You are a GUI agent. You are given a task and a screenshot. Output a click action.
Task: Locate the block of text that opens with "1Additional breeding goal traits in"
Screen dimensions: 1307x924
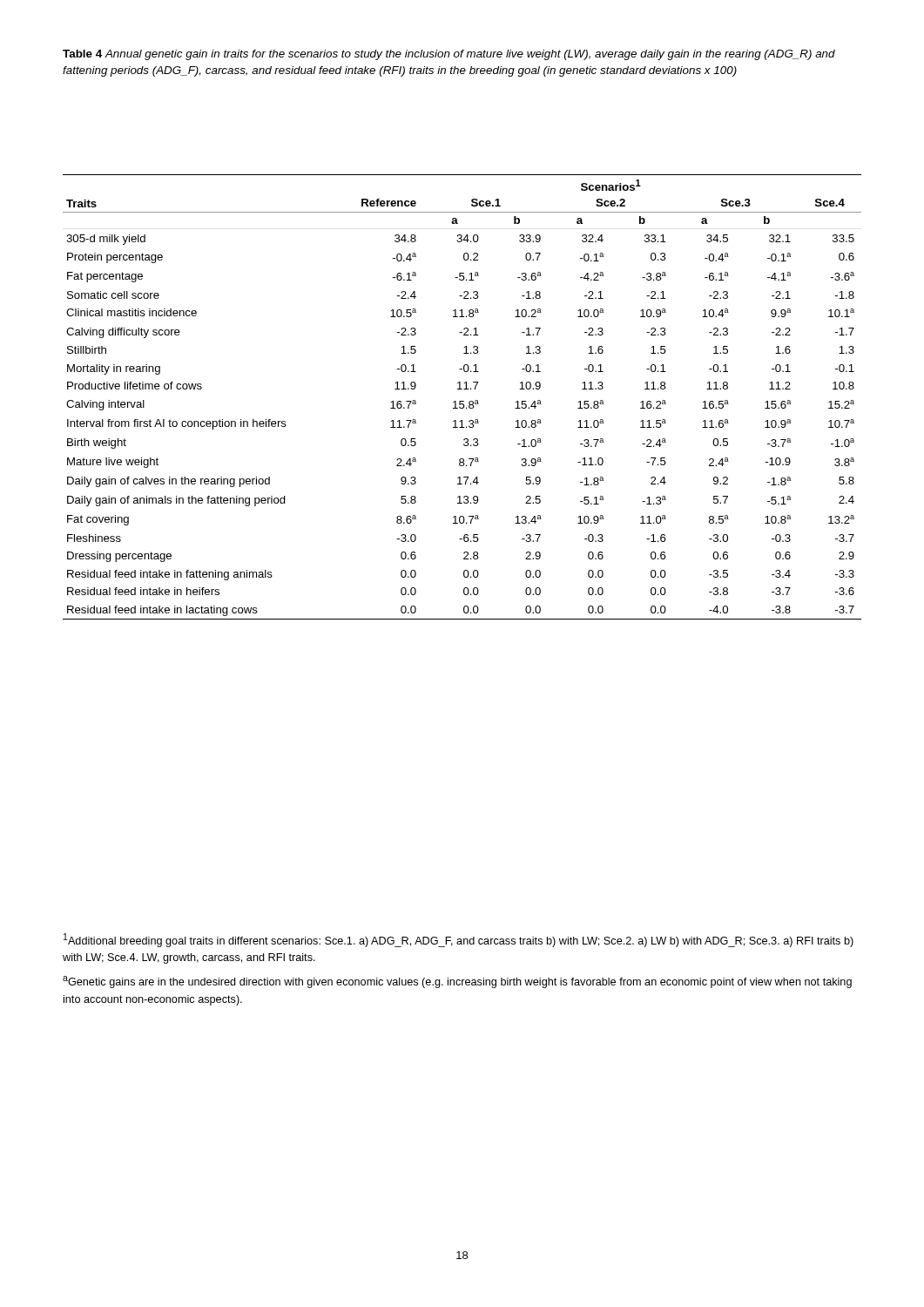point(462,969)
